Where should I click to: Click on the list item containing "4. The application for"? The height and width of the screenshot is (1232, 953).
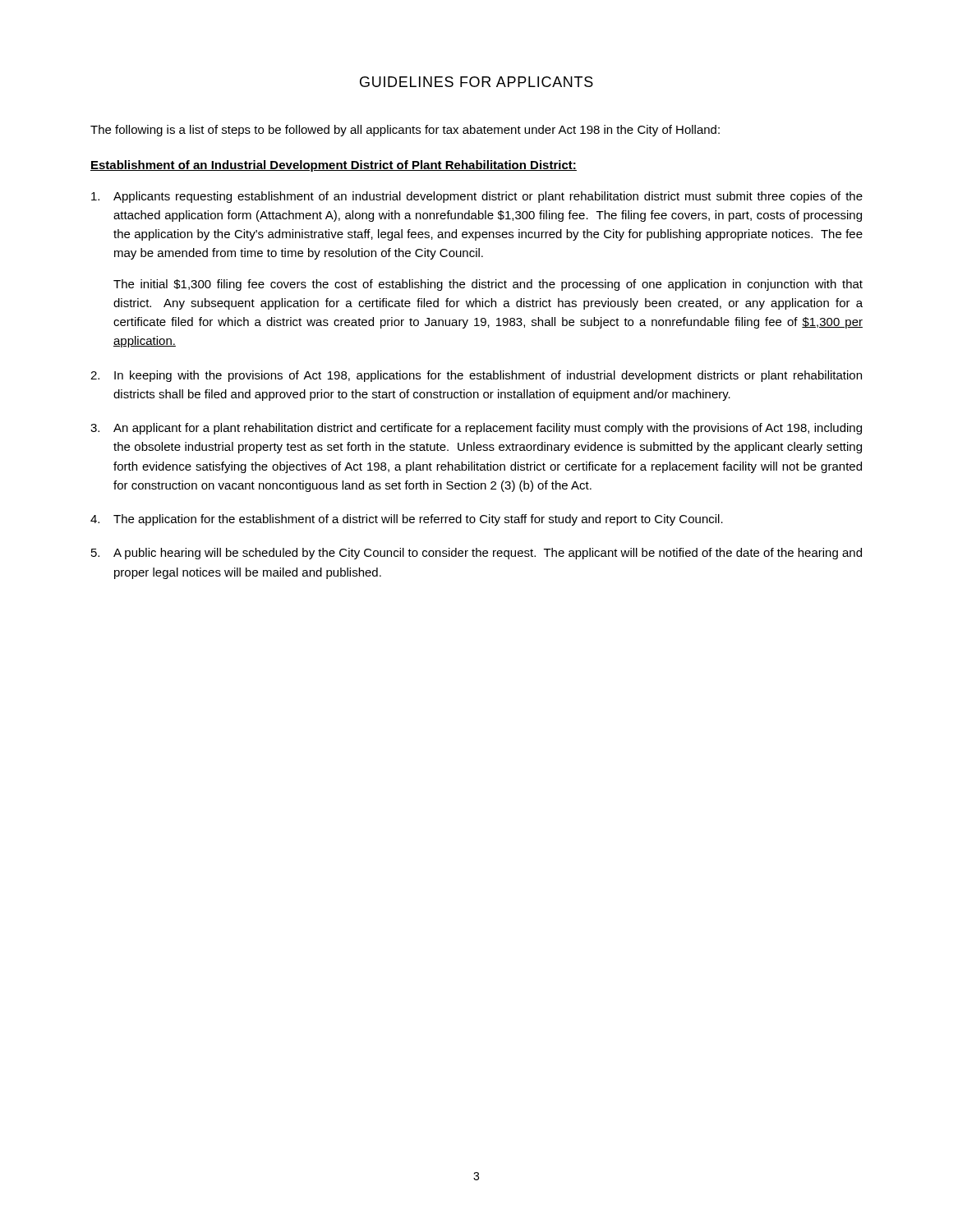click(x=476, y=519)
